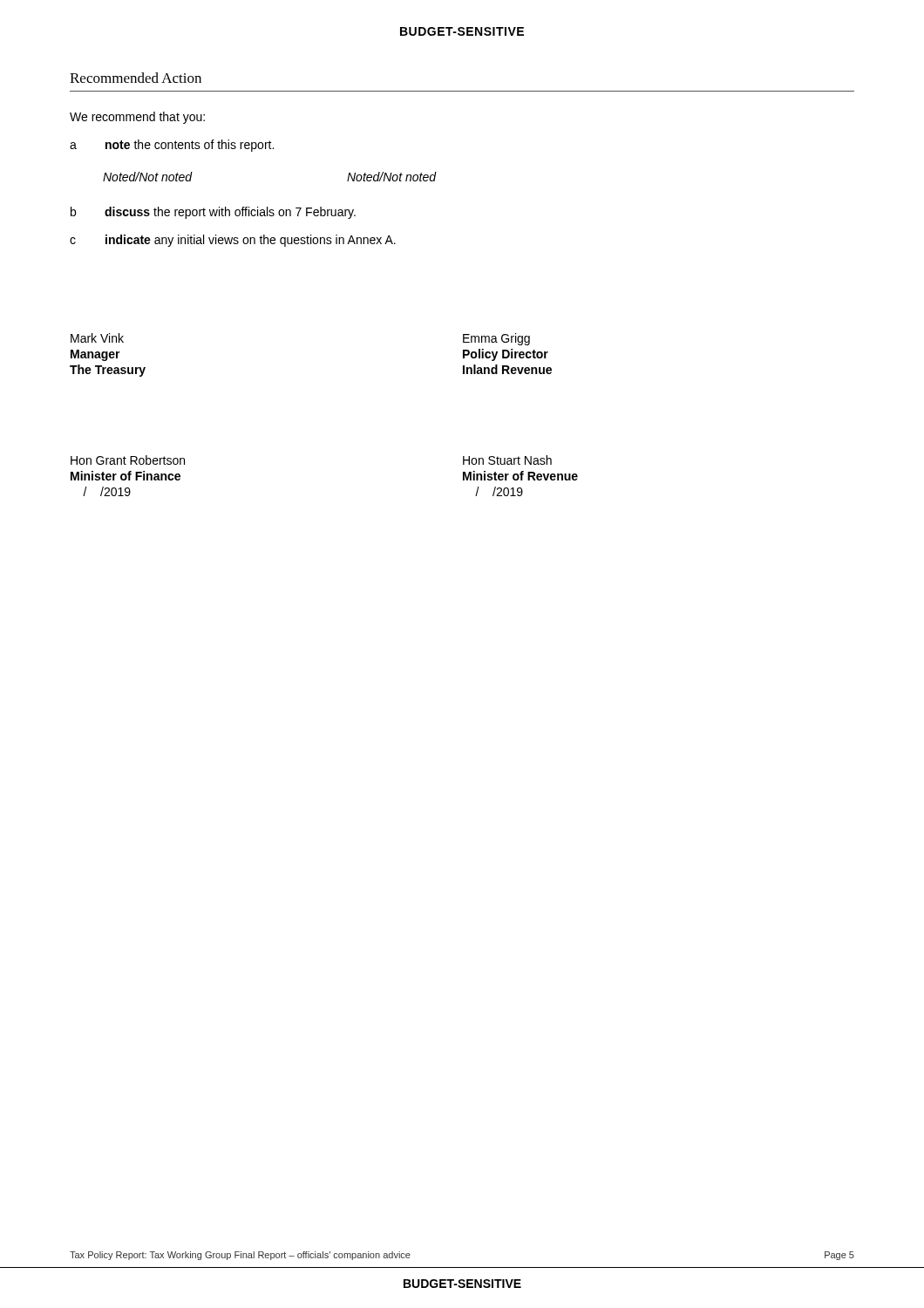Screen dimensions: 1308x924
Task: Locate the block of text that opens with "Hon Stuart Nash Minister"
Action: (x=520, y=476)
